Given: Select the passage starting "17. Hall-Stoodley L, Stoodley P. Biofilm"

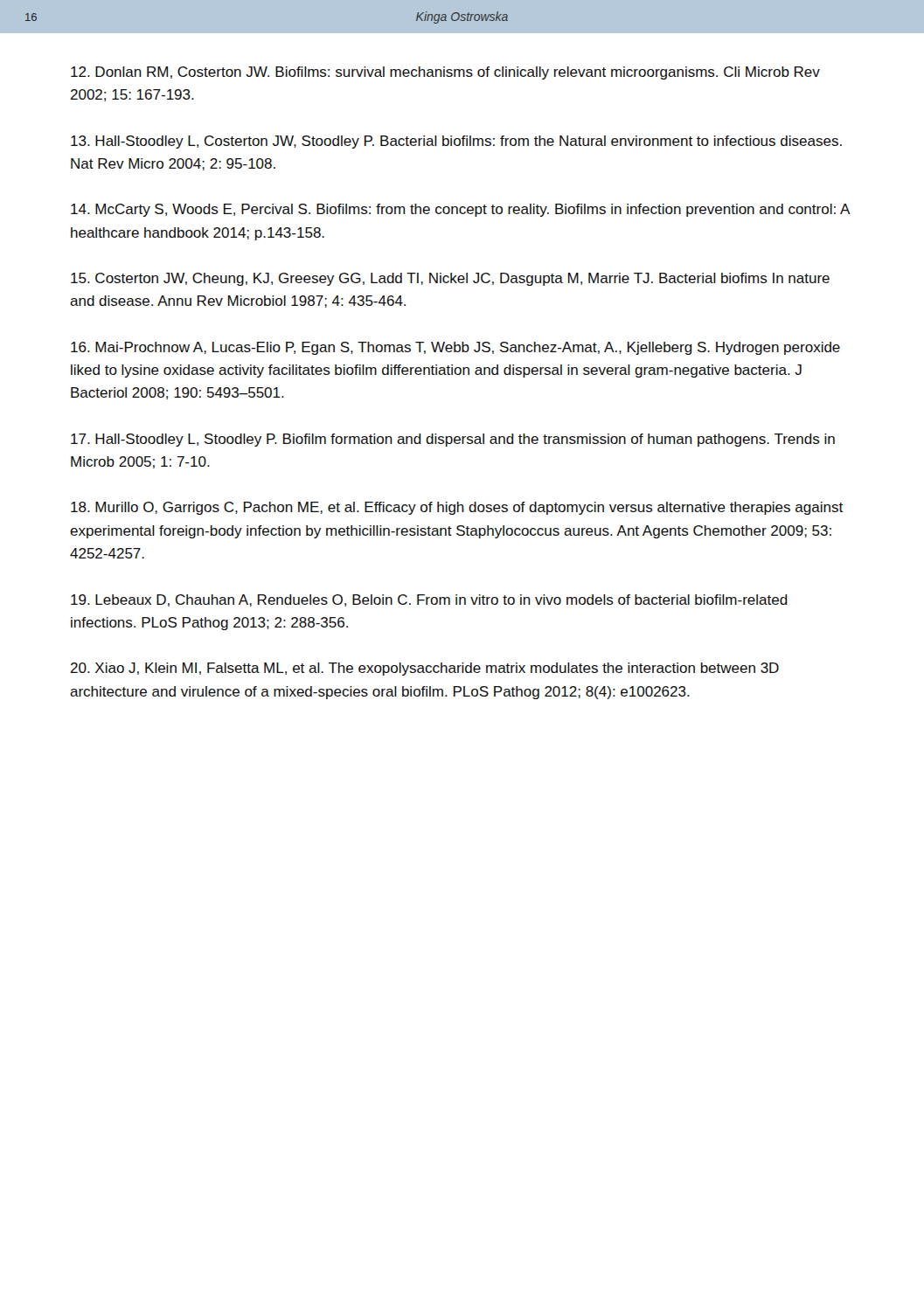Looking at the screenshot, I should [453, 451].
